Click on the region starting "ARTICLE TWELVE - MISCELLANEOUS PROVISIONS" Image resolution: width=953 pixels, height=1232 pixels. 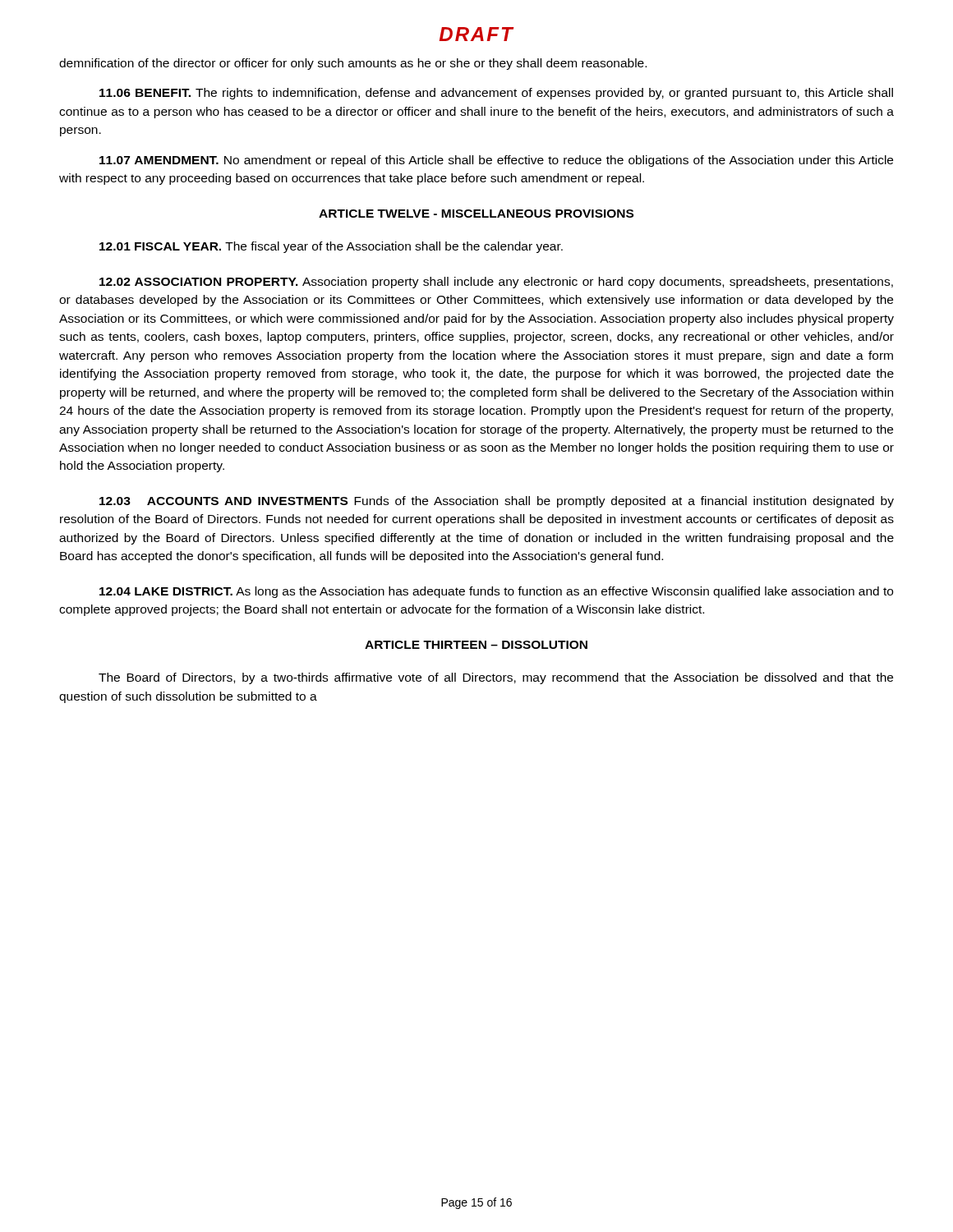[476, 213]
